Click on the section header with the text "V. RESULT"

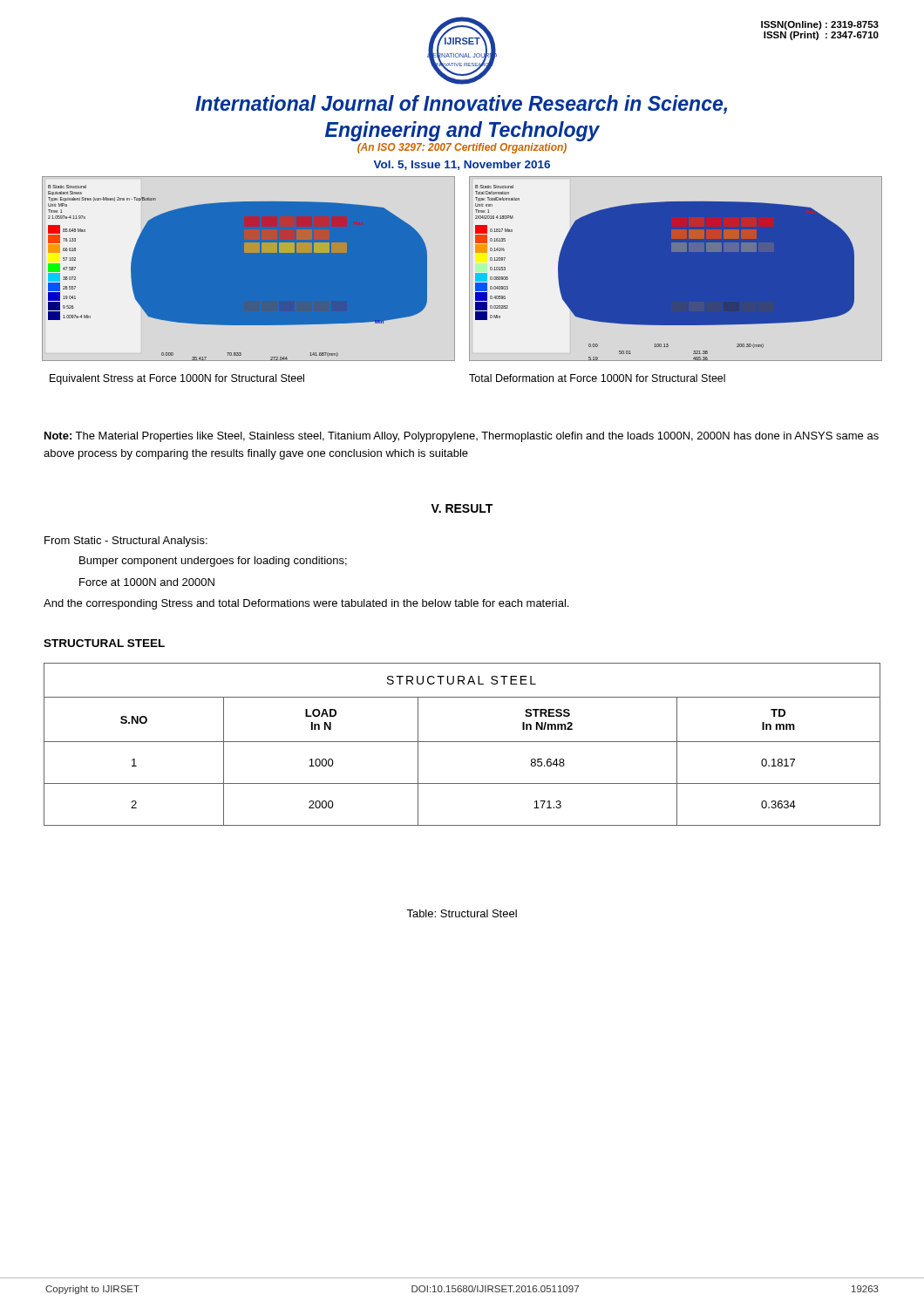pos(462,508)
